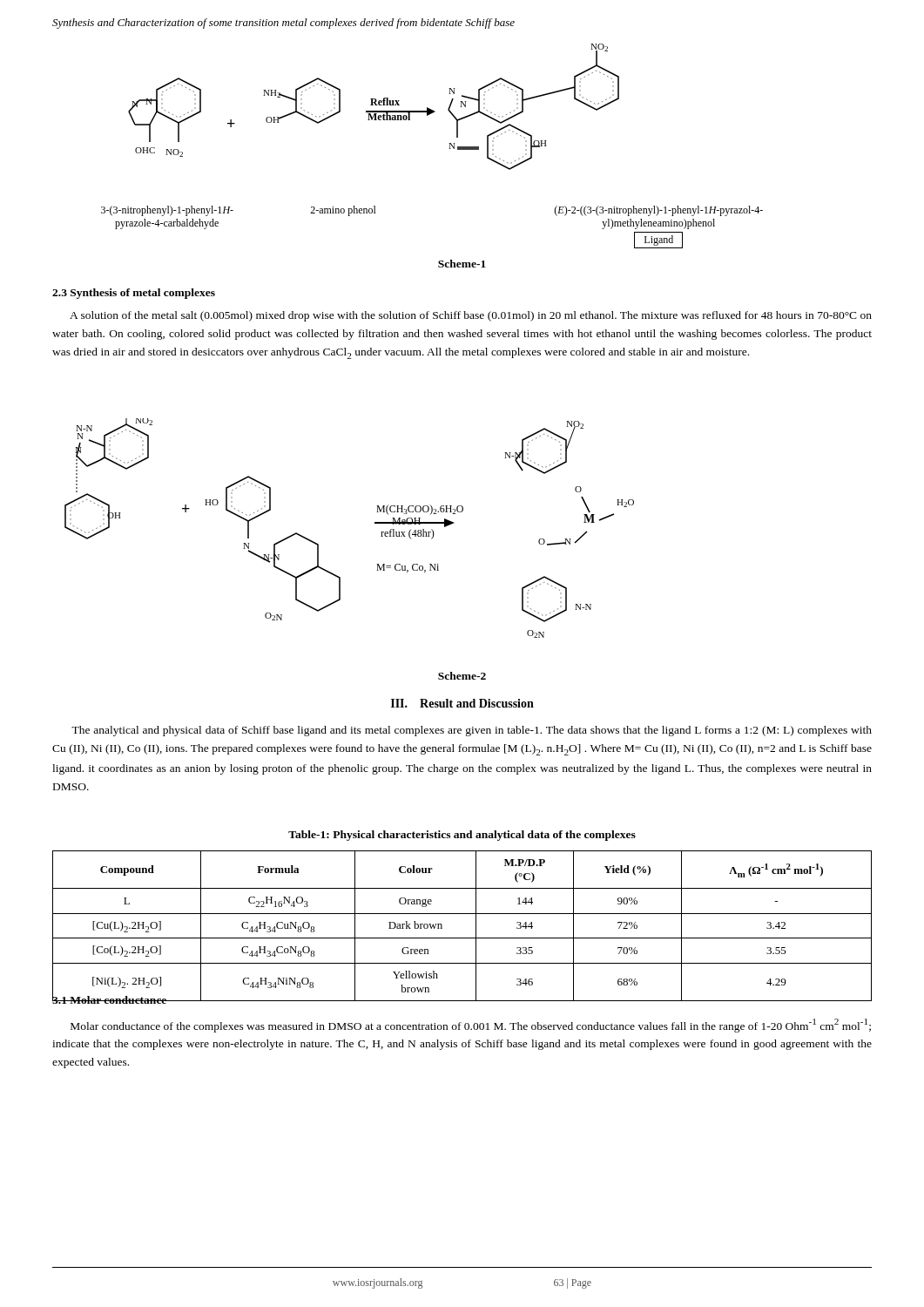Find the section header that reads "2.3 Synthesis of metal complexes"
Image resolution: width=924 pixels, height=1307 pixels.
pos(134,292)
